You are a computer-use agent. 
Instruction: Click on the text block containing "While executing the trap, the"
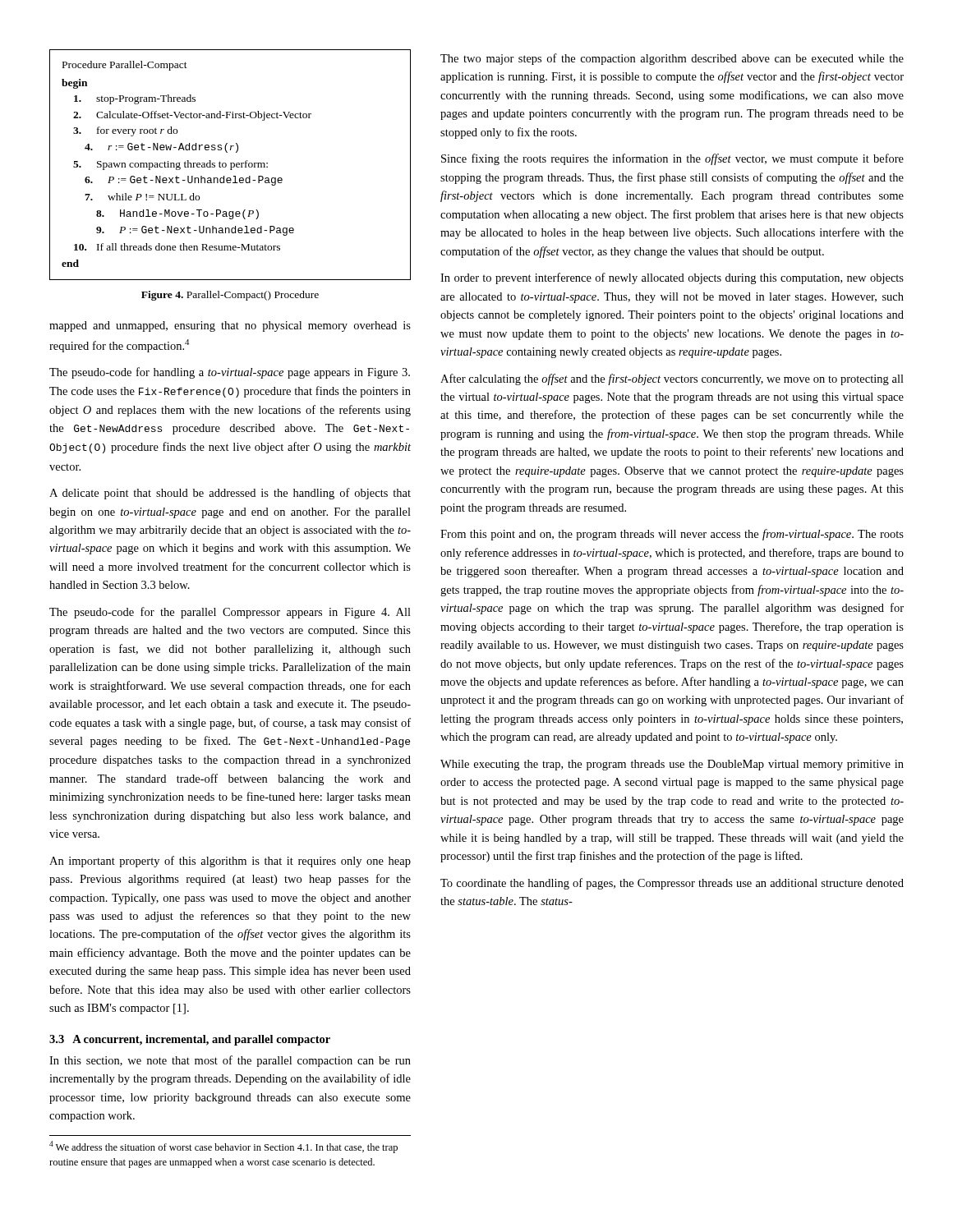(672, 810)
